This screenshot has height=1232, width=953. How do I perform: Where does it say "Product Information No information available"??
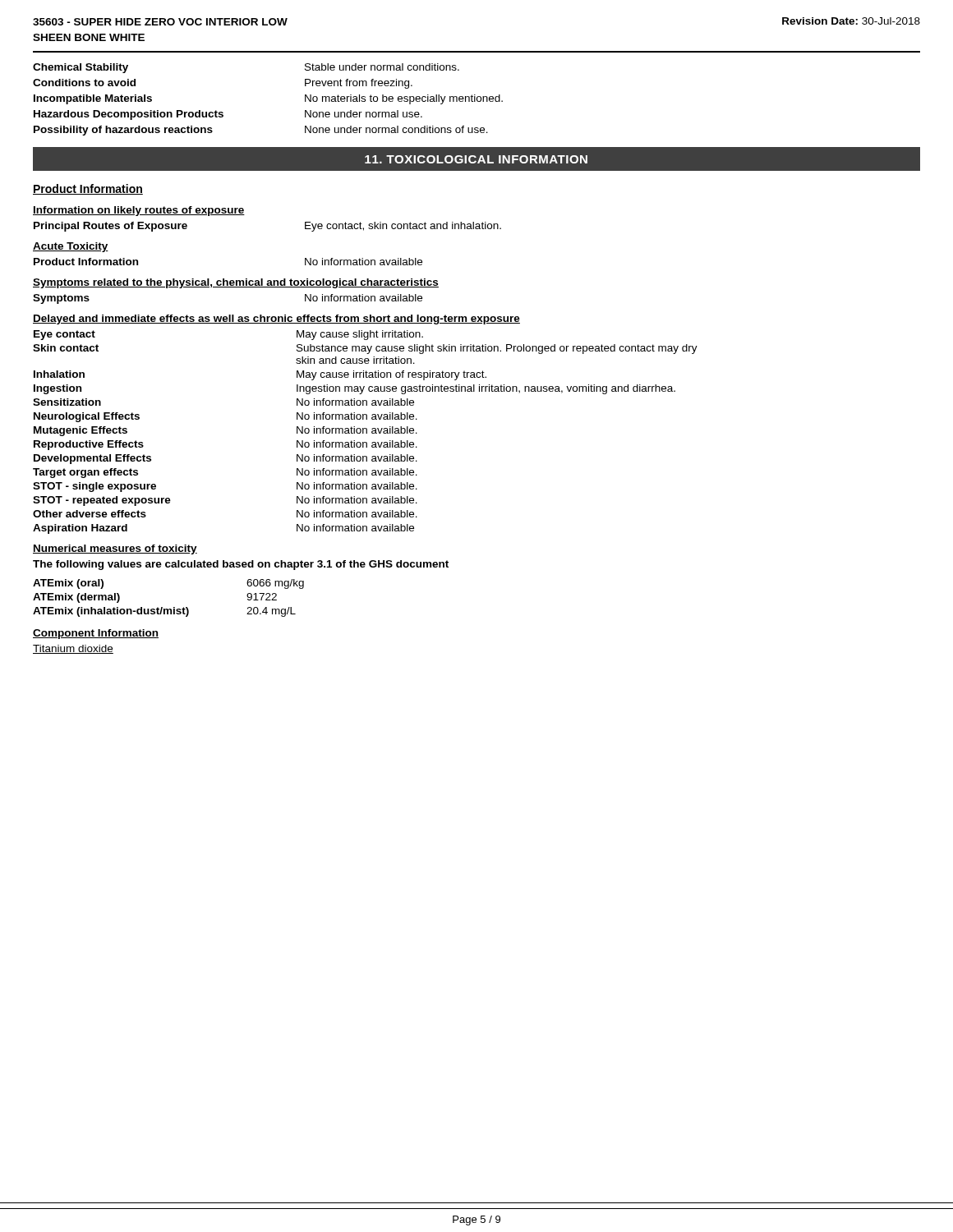(84, 261)
